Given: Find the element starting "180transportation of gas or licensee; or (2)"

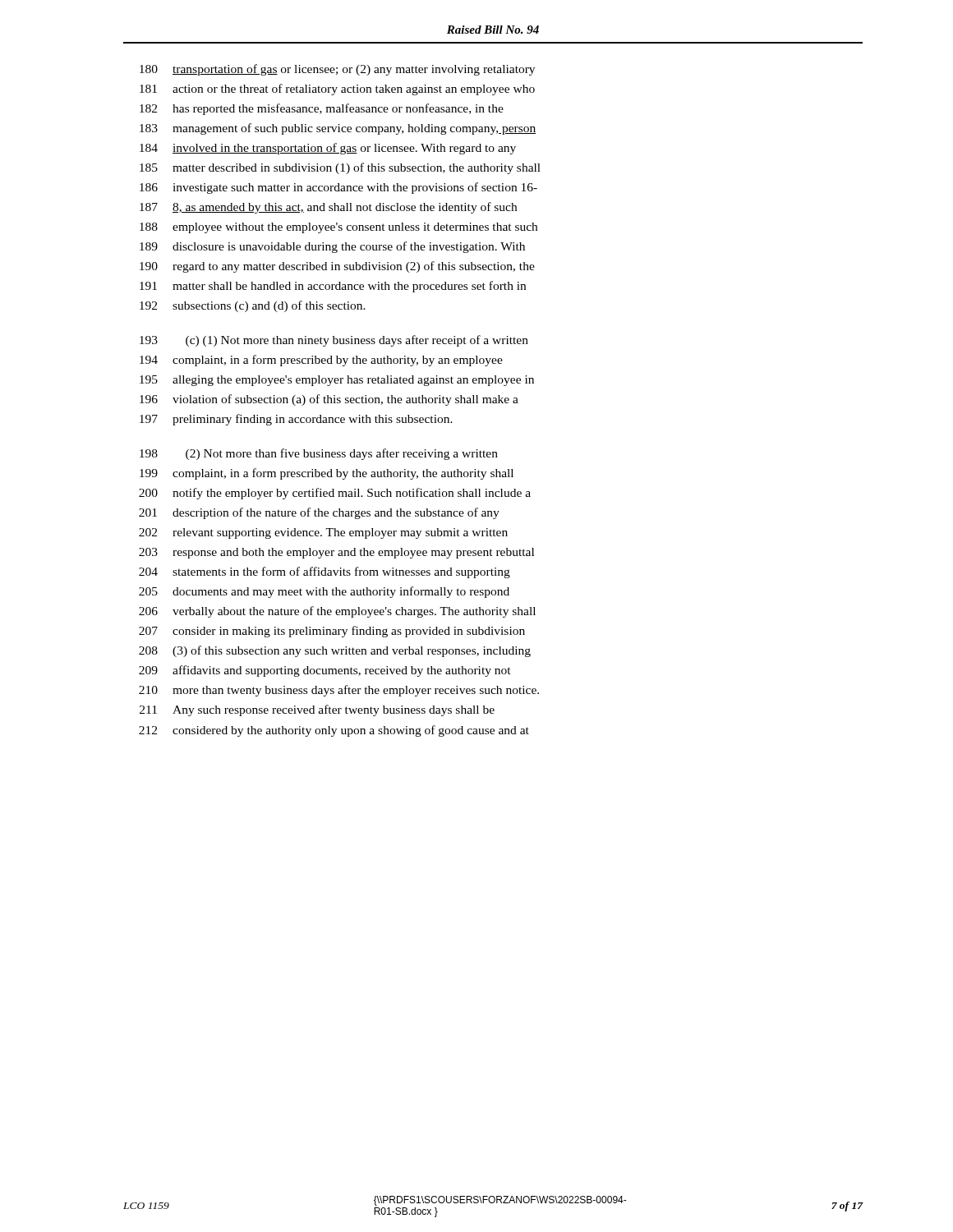Looking at the screenshot, I should (x=493, y=187).
